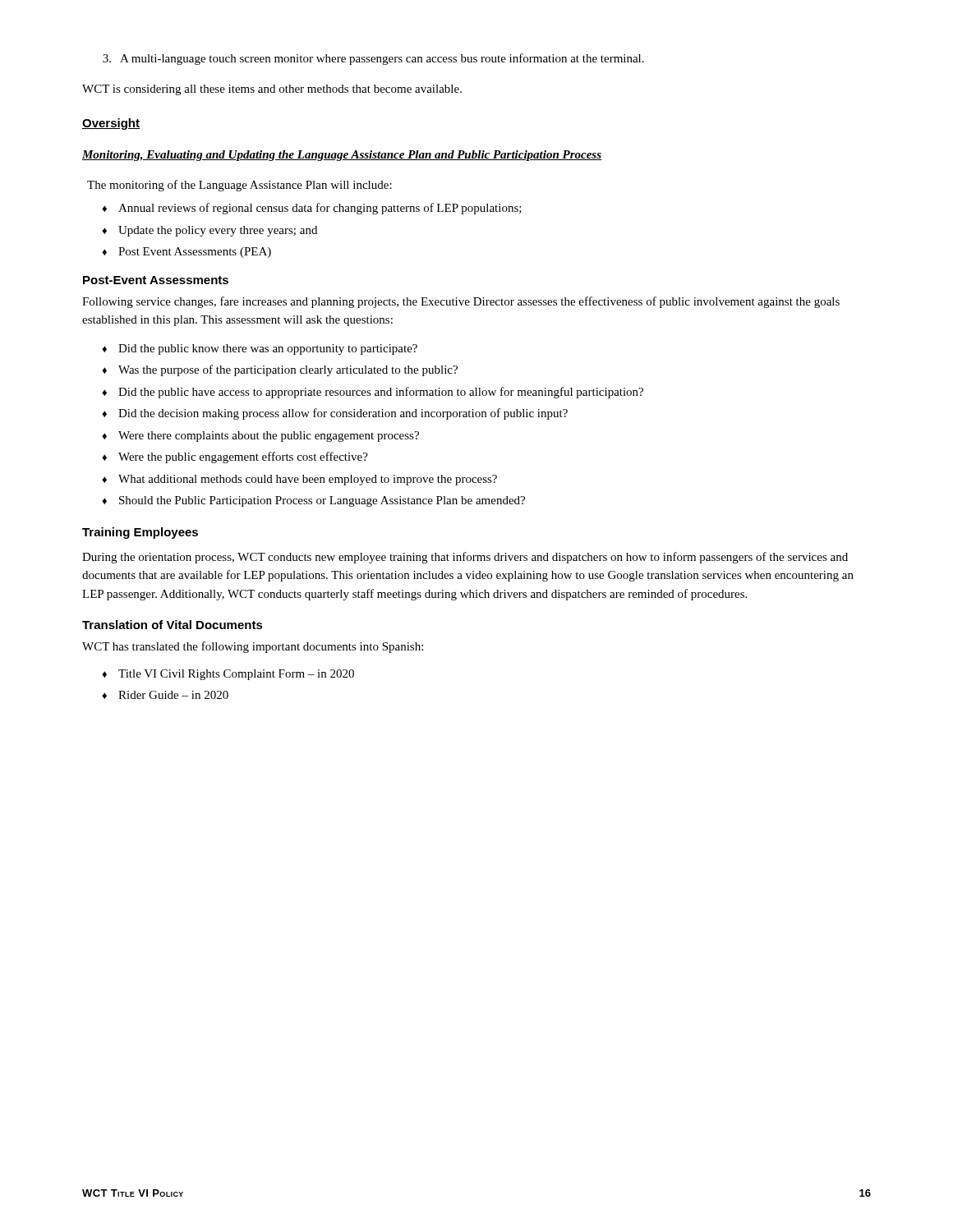Select the list item with the text "♦ Rider Guide – in 2020"

pos(165,695)
